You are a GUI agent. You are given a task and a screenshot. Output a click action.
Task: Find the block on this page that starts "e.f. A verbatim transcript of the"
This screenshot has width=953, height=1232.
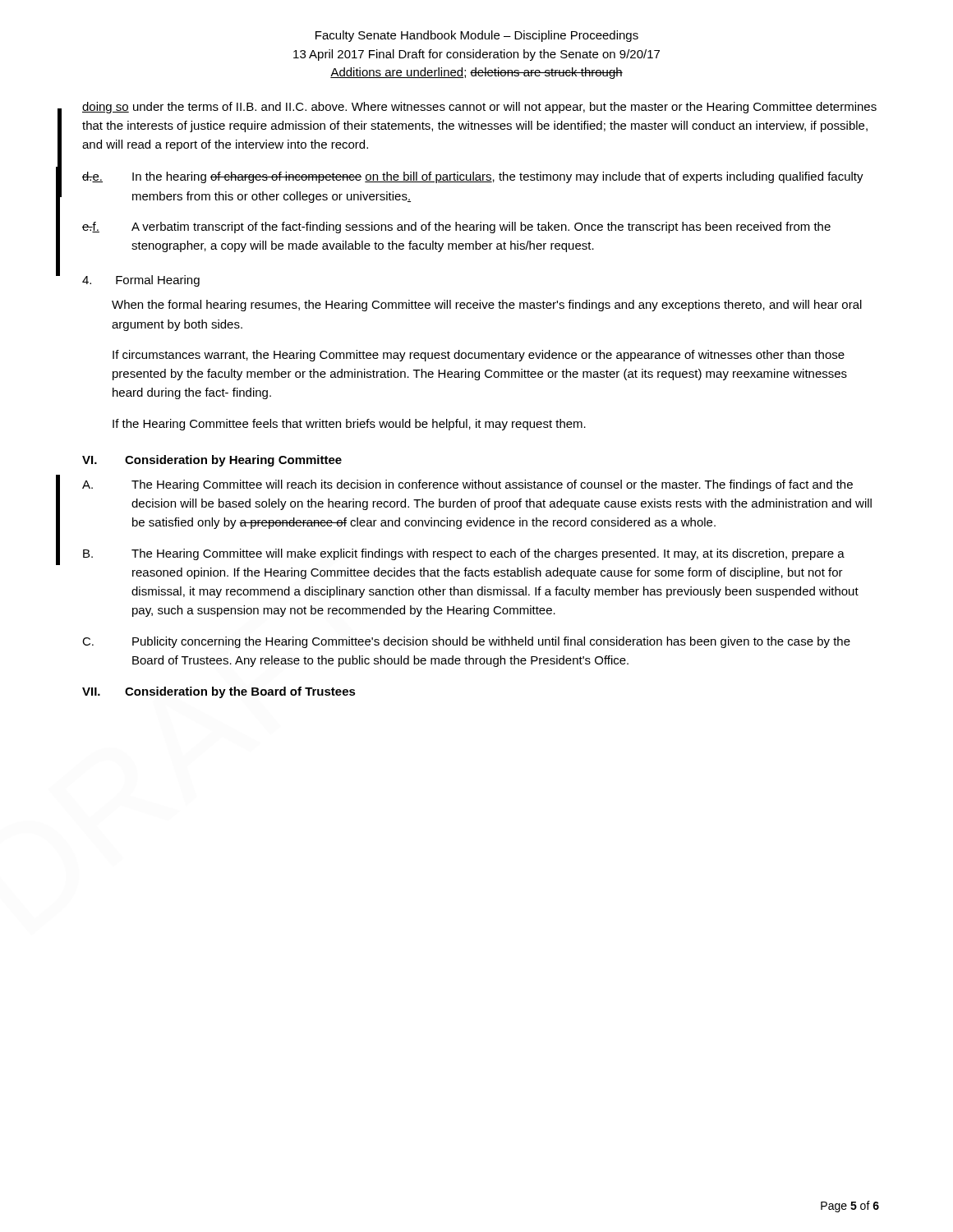[x=481, y=236]
